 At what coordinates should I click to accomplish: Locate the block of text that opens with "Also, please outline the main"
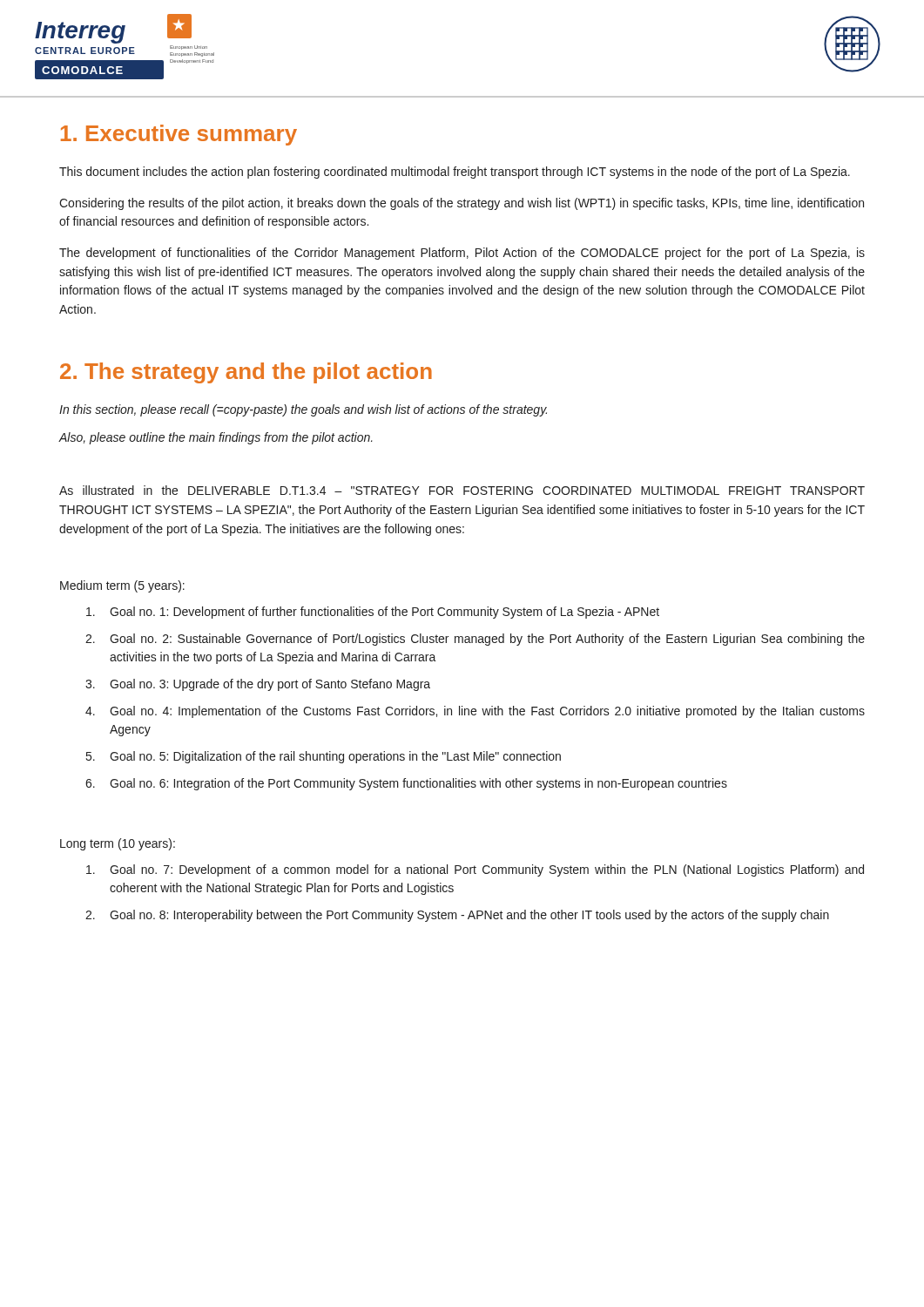(x=216, y=438)
